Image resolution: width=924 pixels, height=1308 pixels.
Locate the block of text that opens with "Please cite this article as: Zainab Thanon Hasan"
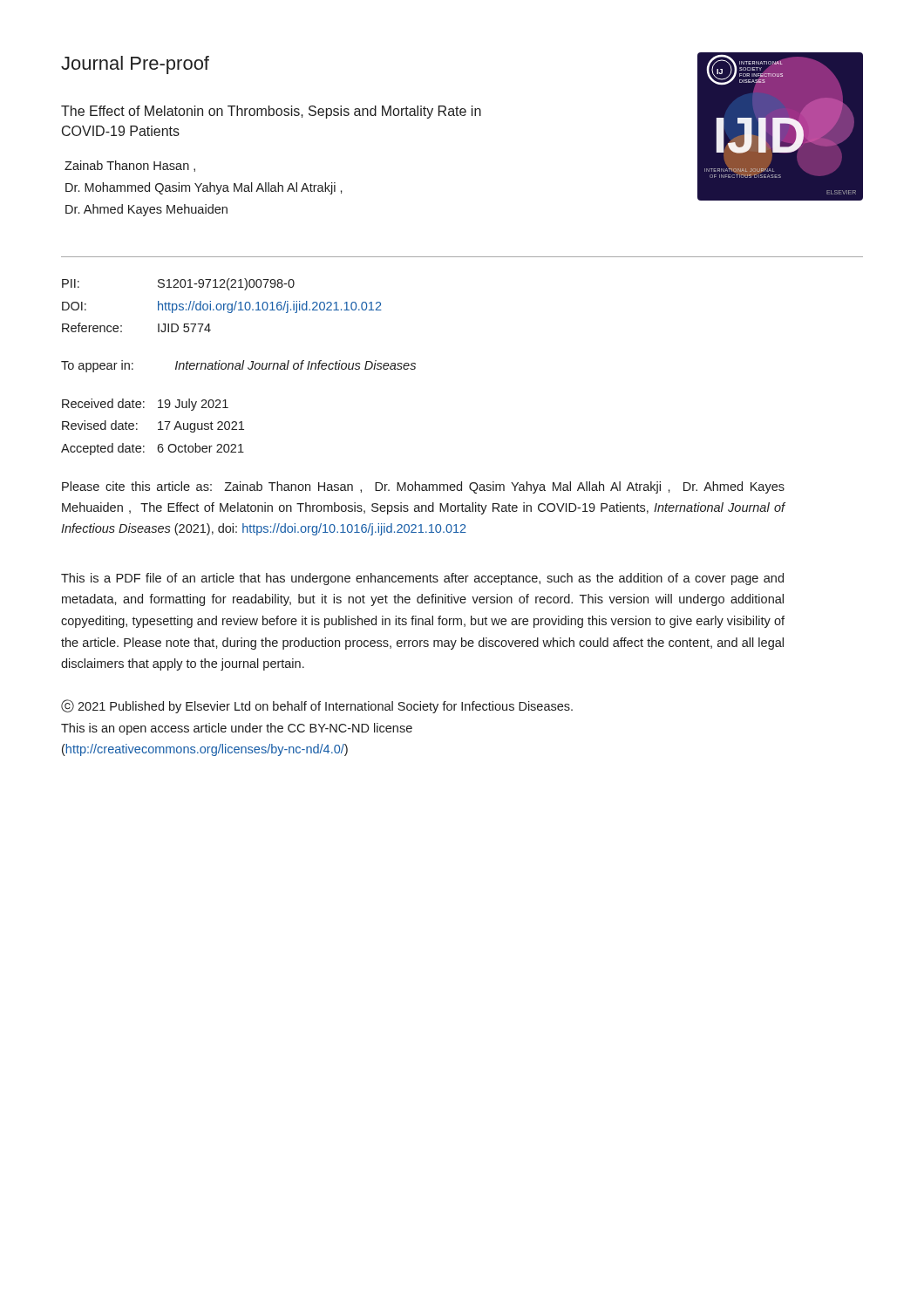click(x=423, y=508)
